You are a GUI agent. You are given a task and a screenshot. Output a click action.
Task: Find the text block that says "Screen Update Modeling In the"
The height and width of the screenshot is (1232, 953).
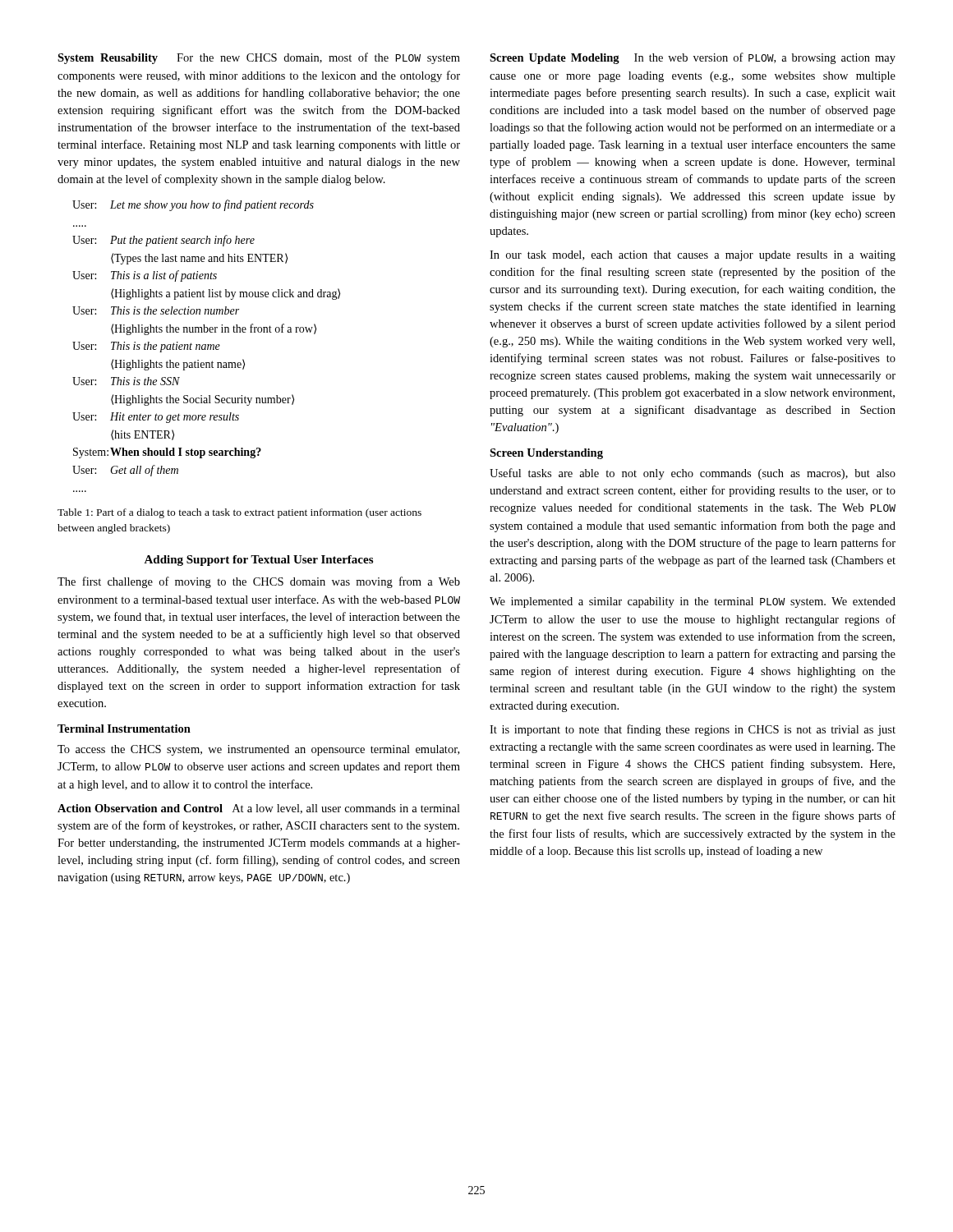coord(693,145)
